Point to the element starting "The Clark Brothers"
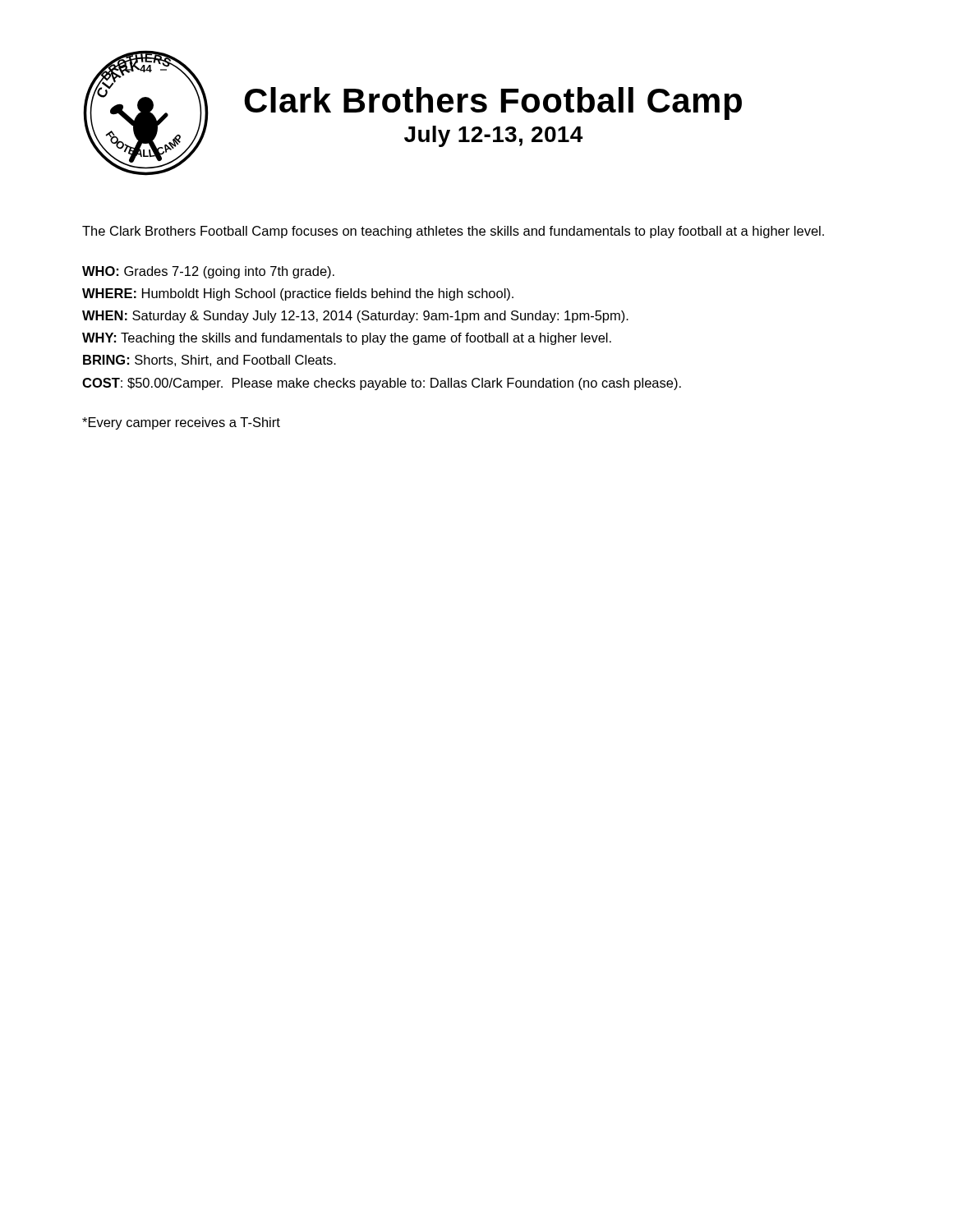 tap(454, 231)
